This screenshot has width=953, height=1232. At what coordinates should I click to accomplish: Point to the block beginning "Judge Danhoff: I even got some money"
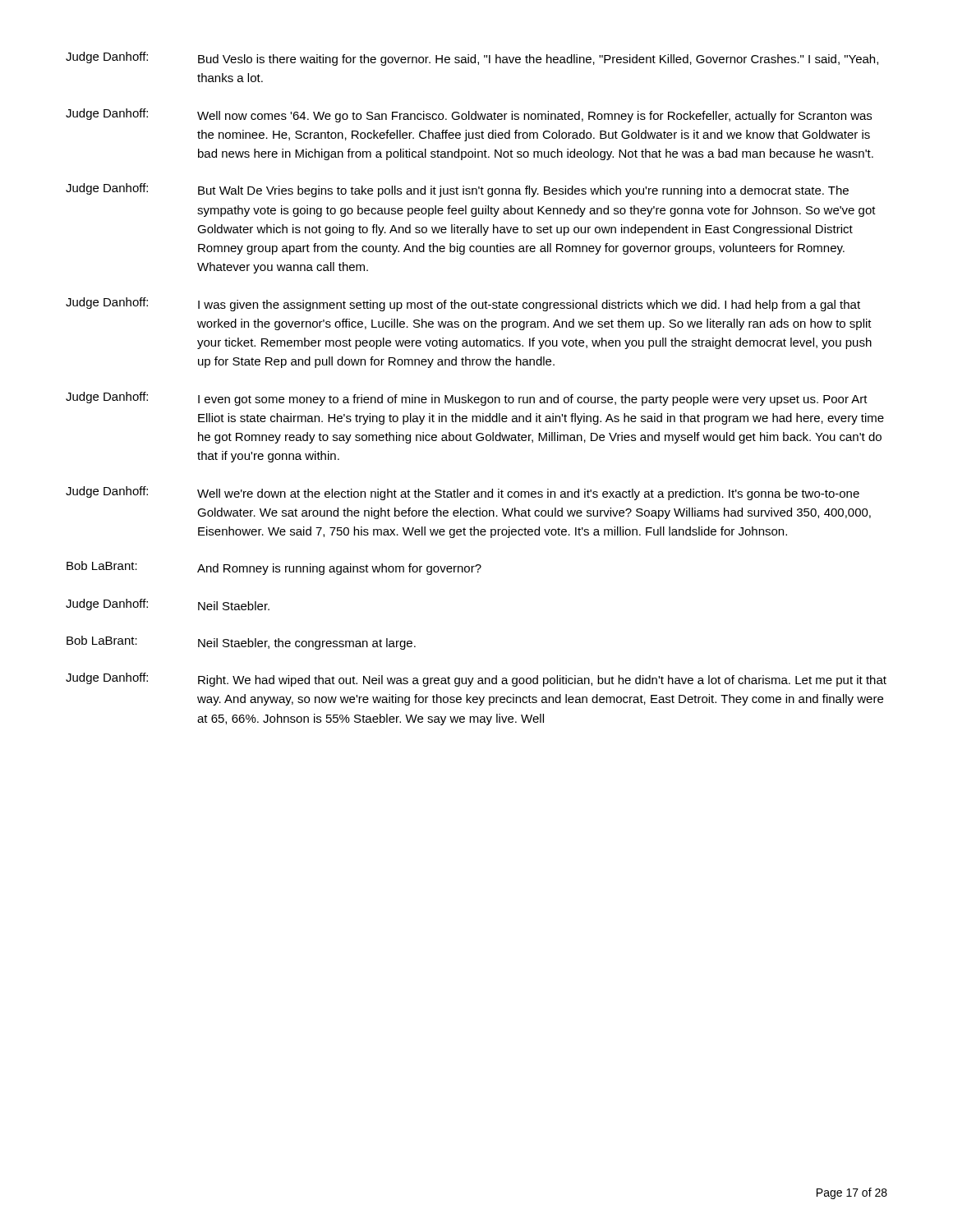pos(476,427)
